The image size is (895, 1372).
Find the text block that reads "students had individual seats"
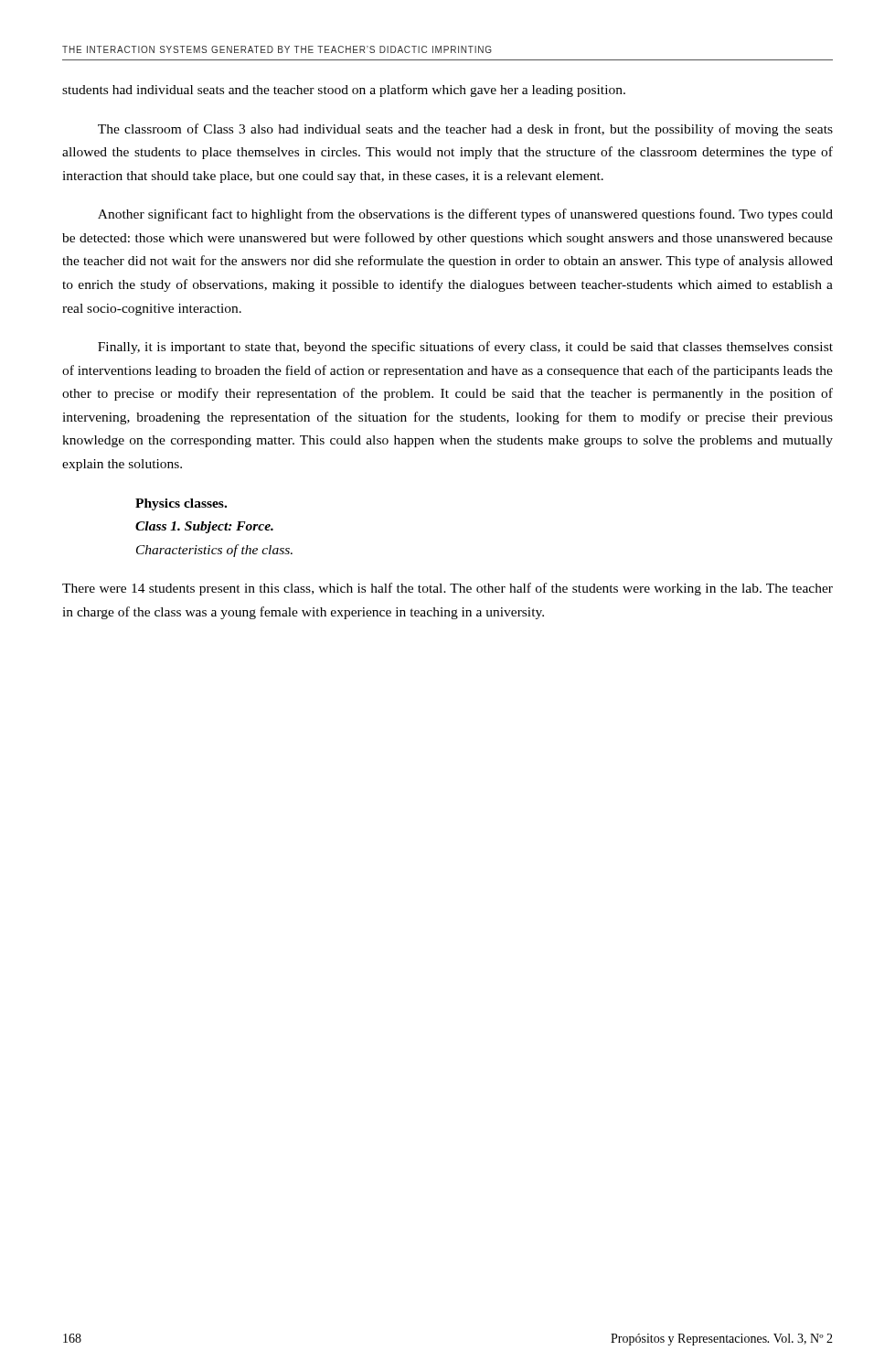tap(448, 89)
